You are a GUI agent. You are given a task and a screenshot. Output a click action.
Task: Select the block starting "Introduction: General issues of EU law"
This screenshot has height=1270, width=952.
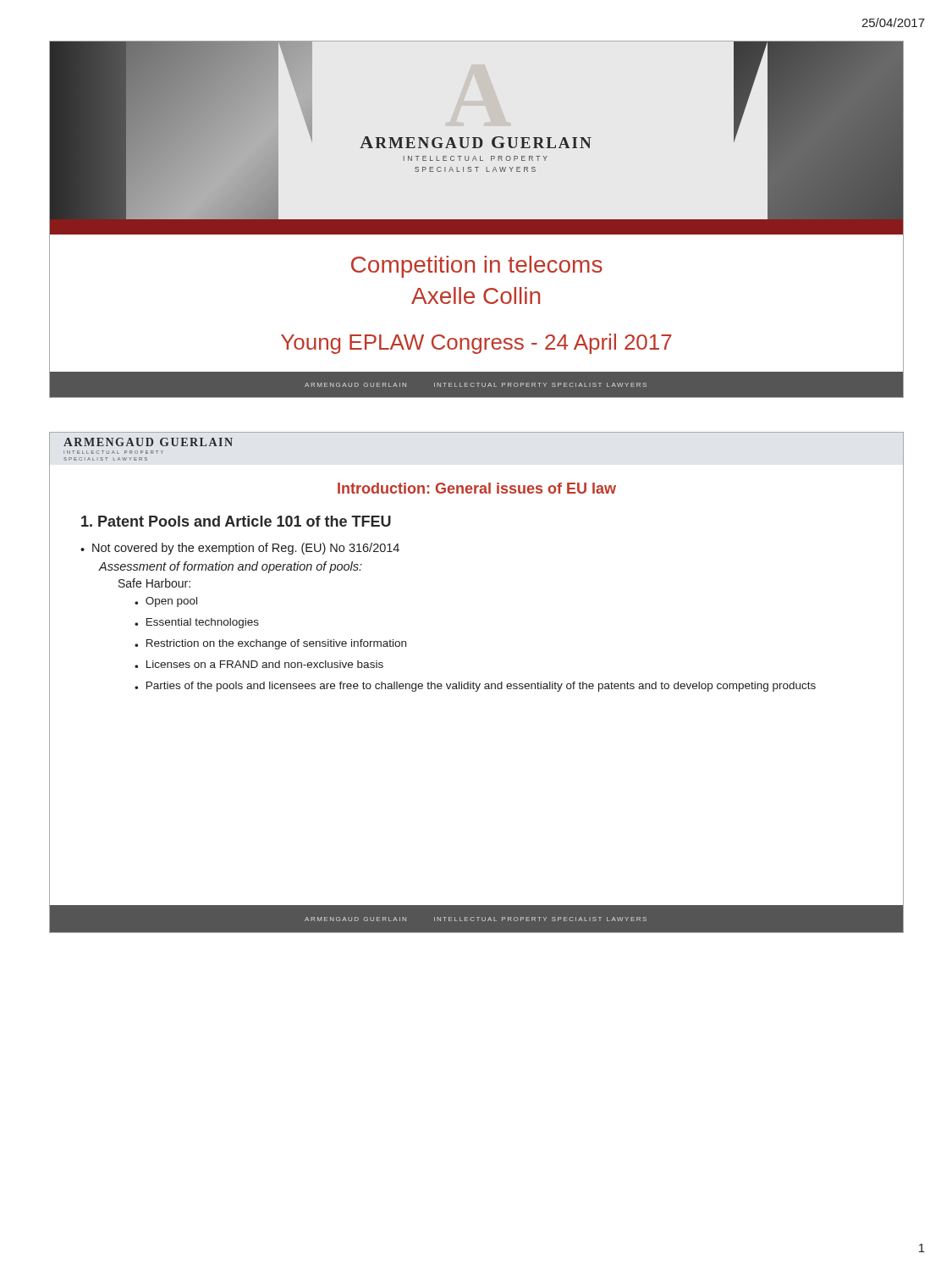click(x=476, y=489)
